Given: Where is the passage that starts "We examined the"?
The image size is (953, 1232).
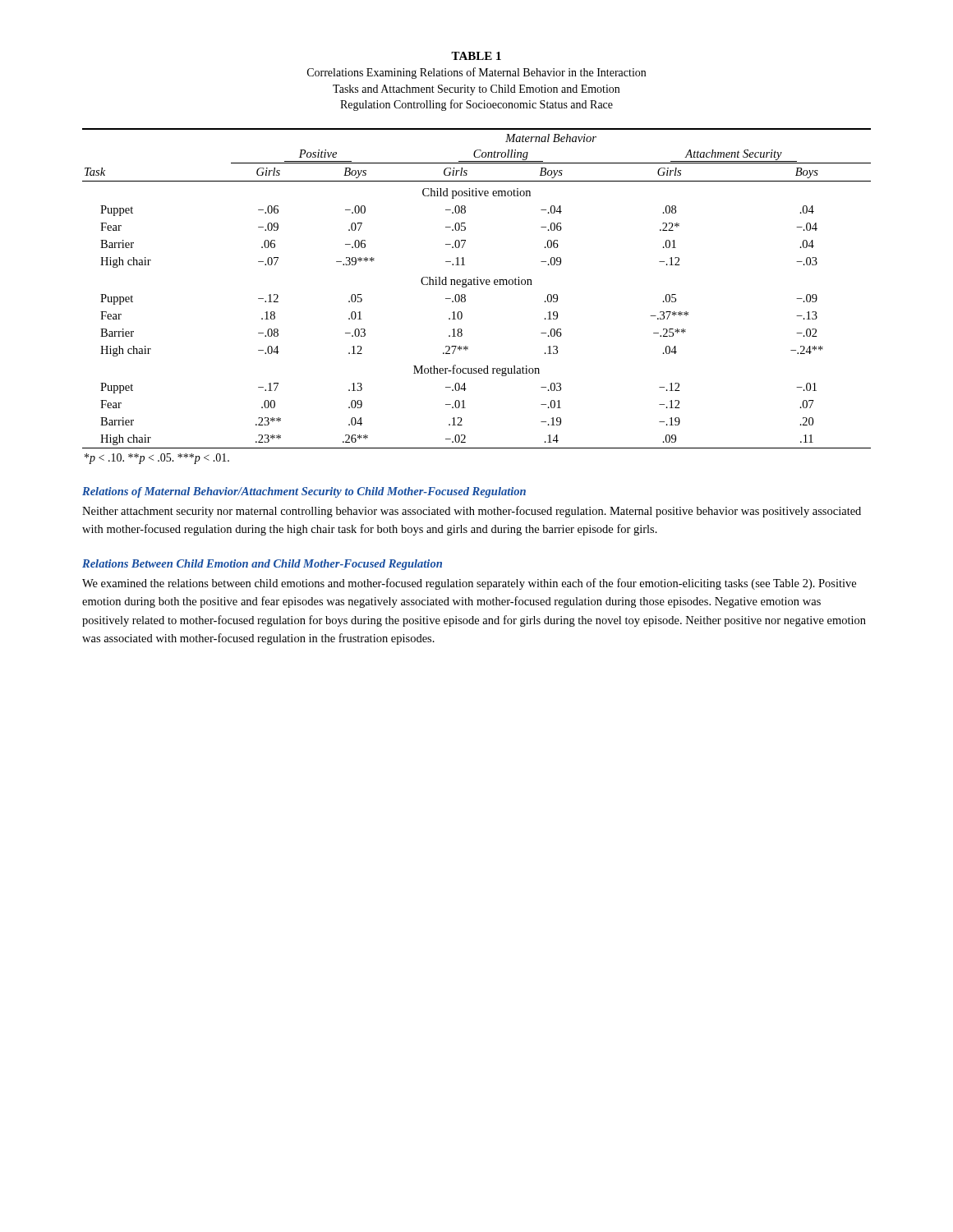Looking at the screenshot, I should click(x=474, y=611).
